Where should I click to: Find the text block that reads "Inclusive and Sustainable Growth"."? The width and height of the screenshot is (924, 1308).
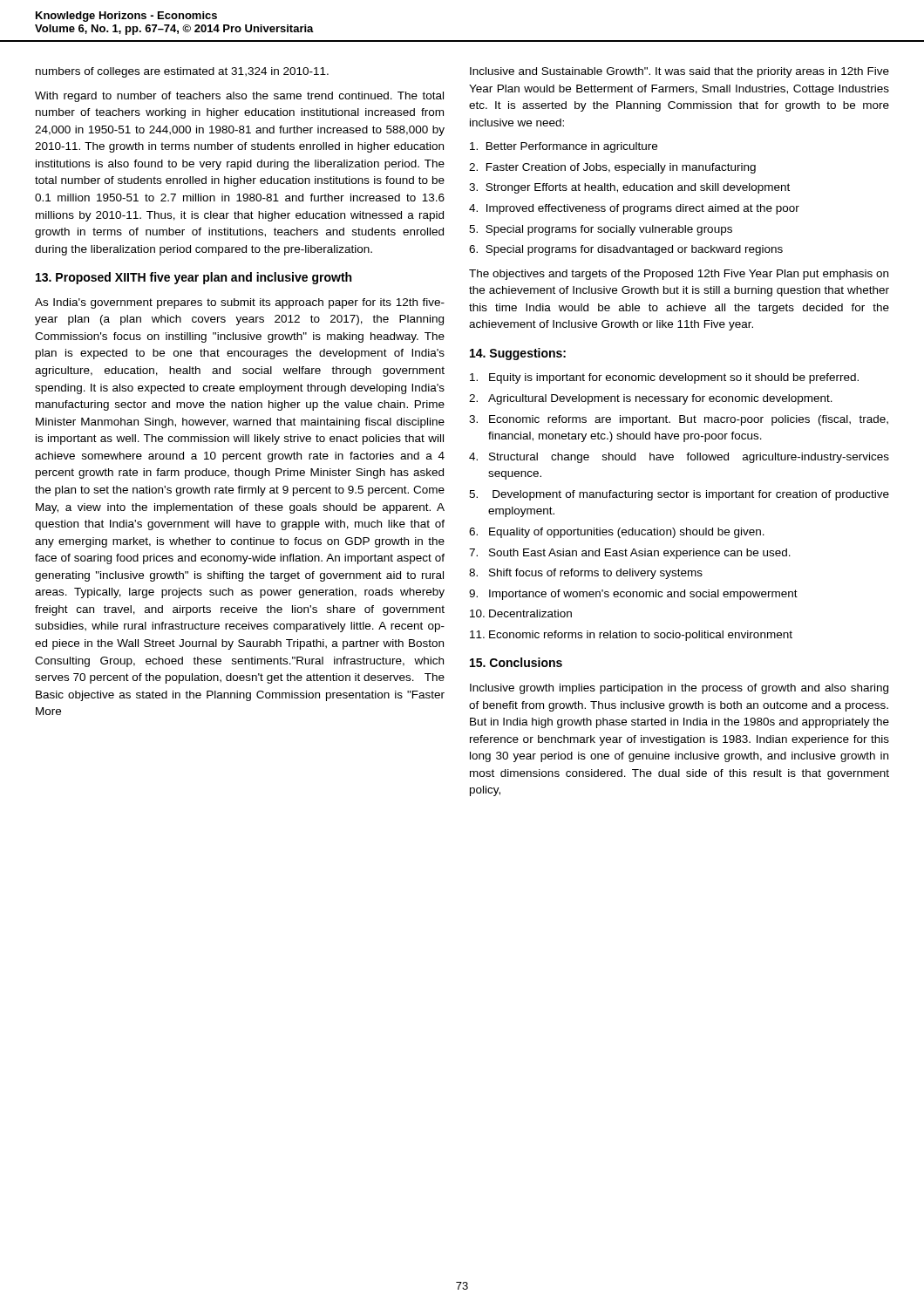point(679,97)
